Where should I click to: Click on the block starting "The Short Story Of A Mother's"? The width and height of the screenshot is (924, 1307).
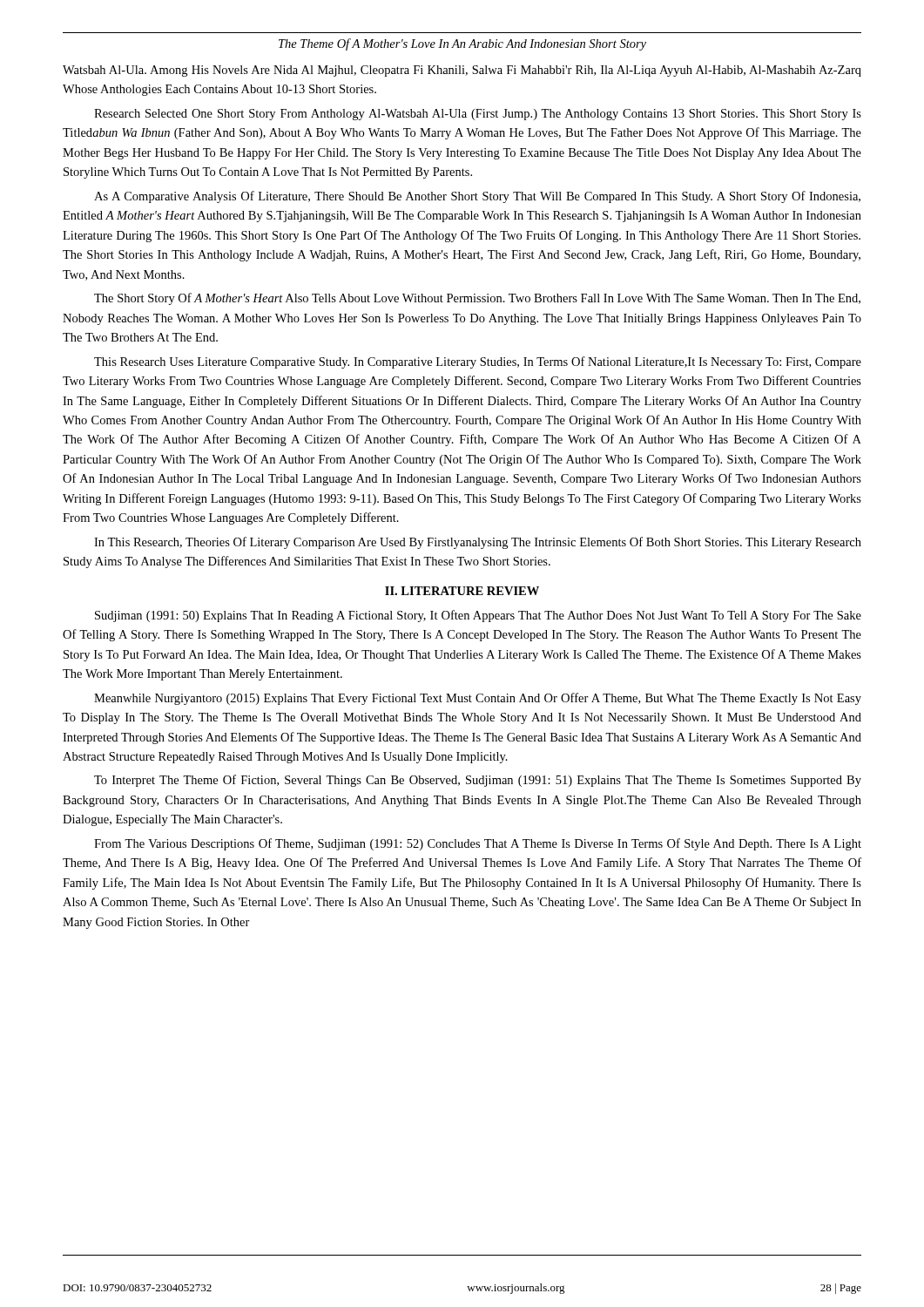462,318
